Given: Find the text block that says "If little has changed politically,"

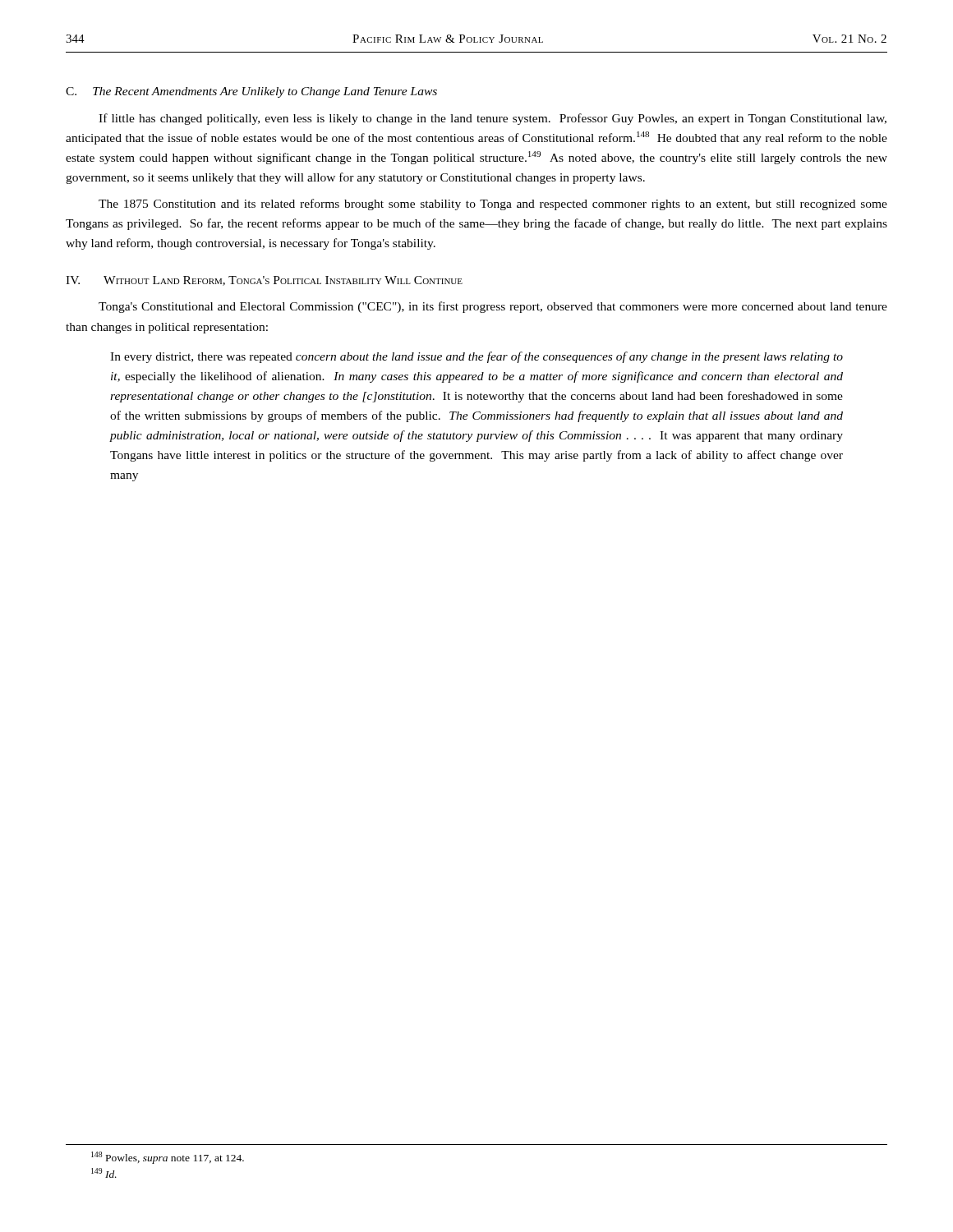Looking at the screenshot, I should pos(476,147).
